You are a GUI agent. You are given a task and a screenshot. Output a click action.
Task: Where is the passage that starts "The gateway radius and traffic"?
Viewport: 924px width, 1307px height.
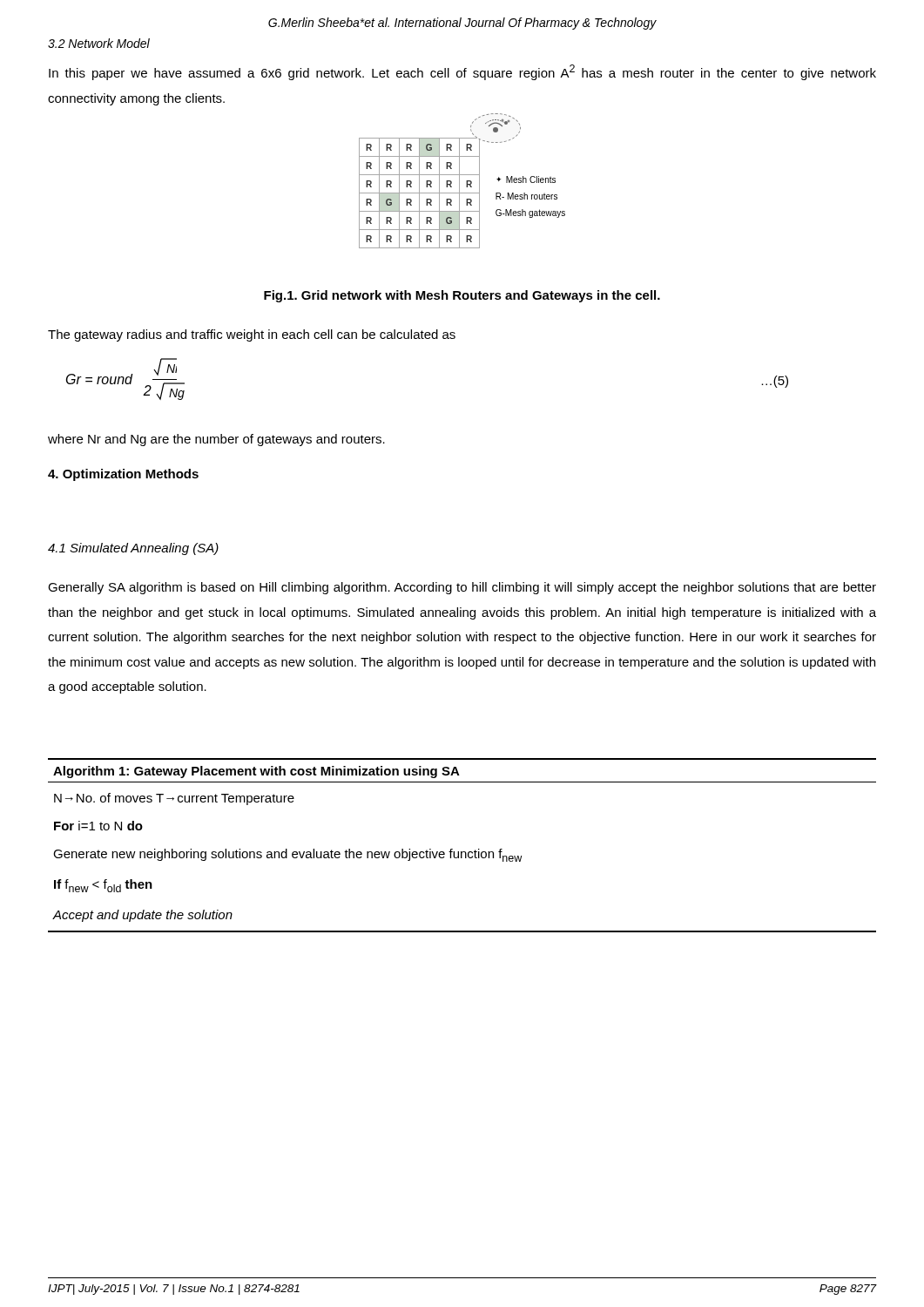[x=252, y=334]
